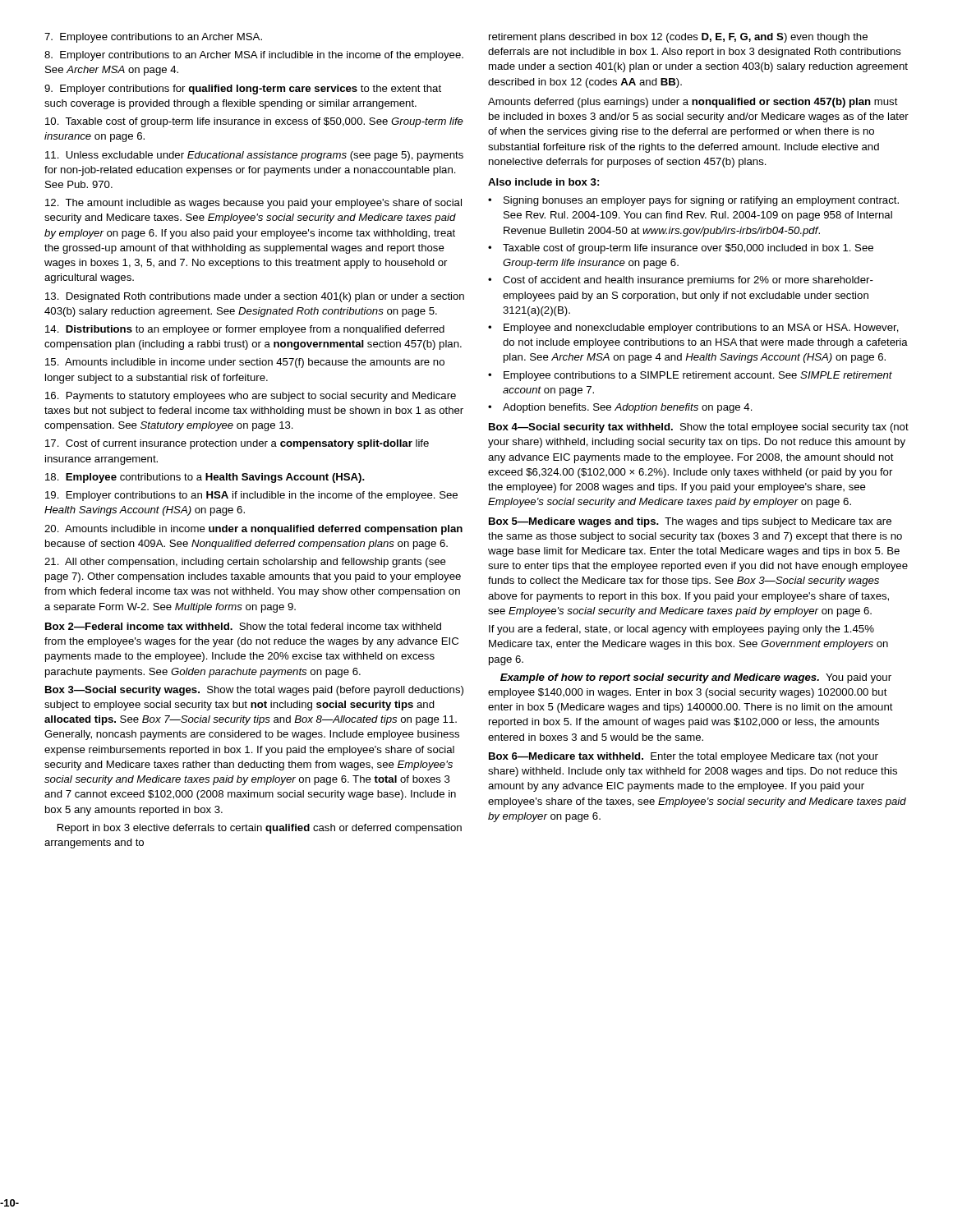Locate the list item containing "• Employee and nonexcludable employer contributions to"
This screenshot has height=1232, width=953.
[x=698, y=343]
